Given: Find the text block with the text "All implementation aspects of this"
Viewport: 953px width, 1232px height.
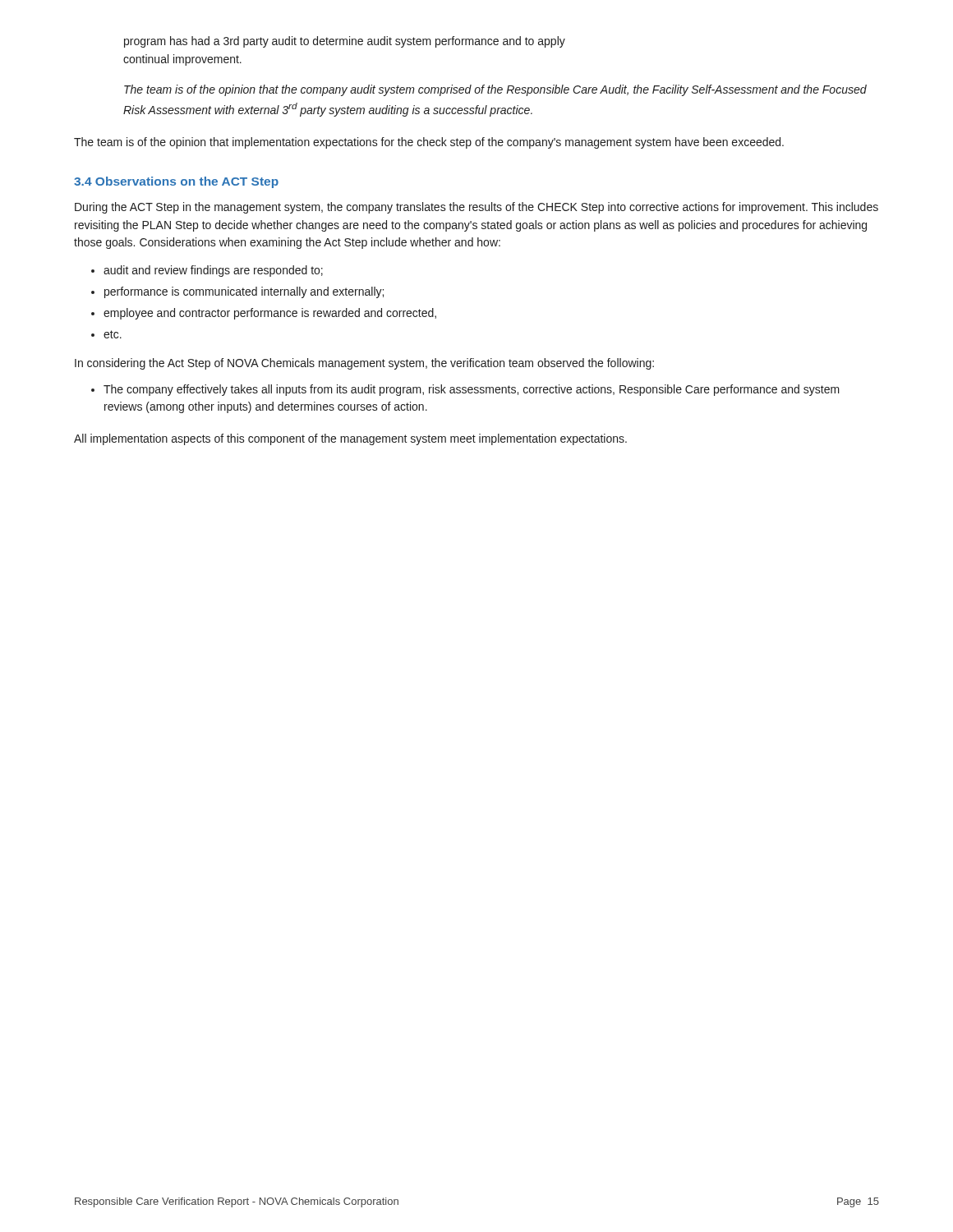Looking at the screenshot, I should click(x=351, y=438).
